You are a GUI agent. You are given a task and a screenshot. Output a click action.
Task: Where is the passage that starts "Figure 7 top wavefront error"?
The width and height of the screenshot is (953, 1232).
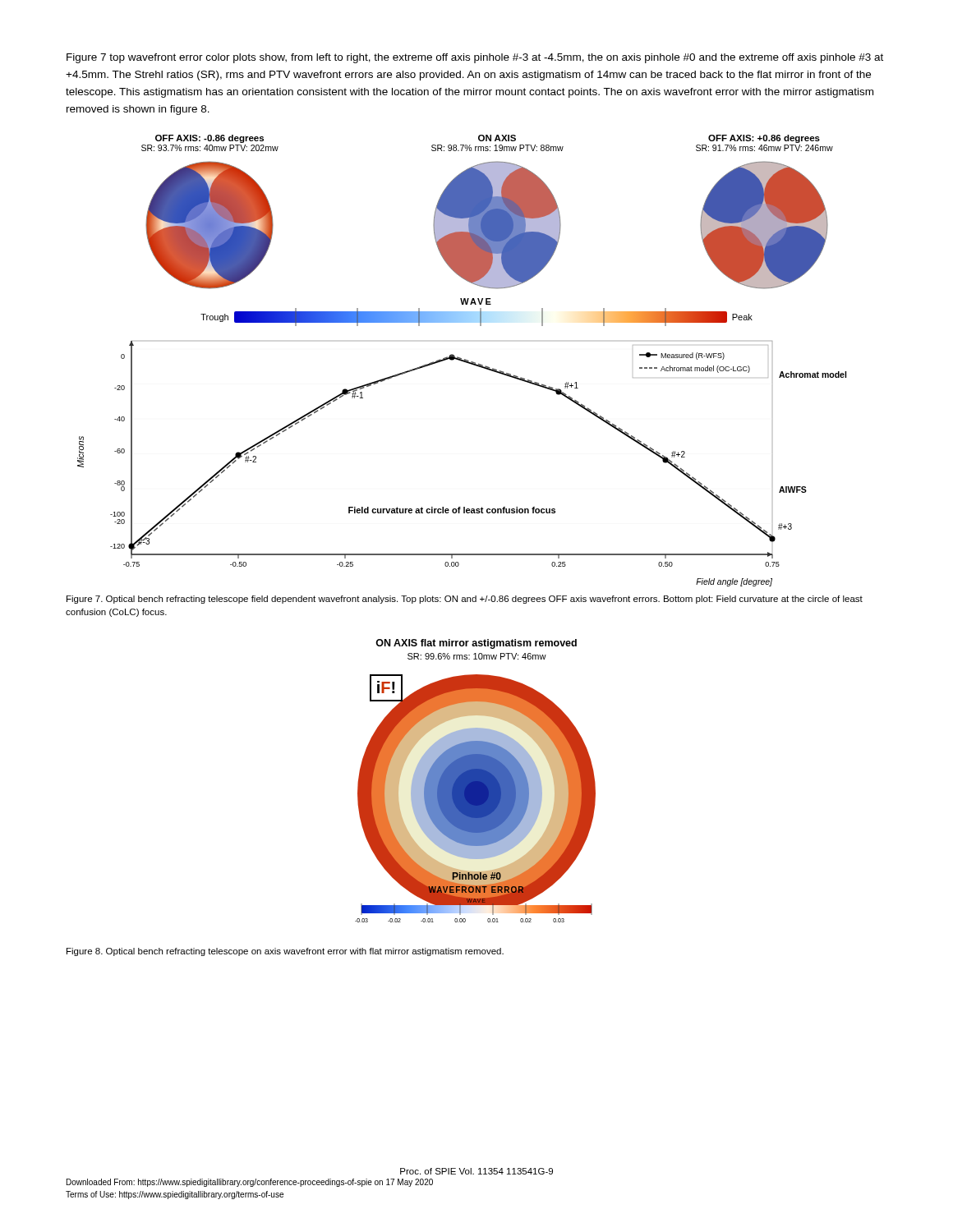475,83
